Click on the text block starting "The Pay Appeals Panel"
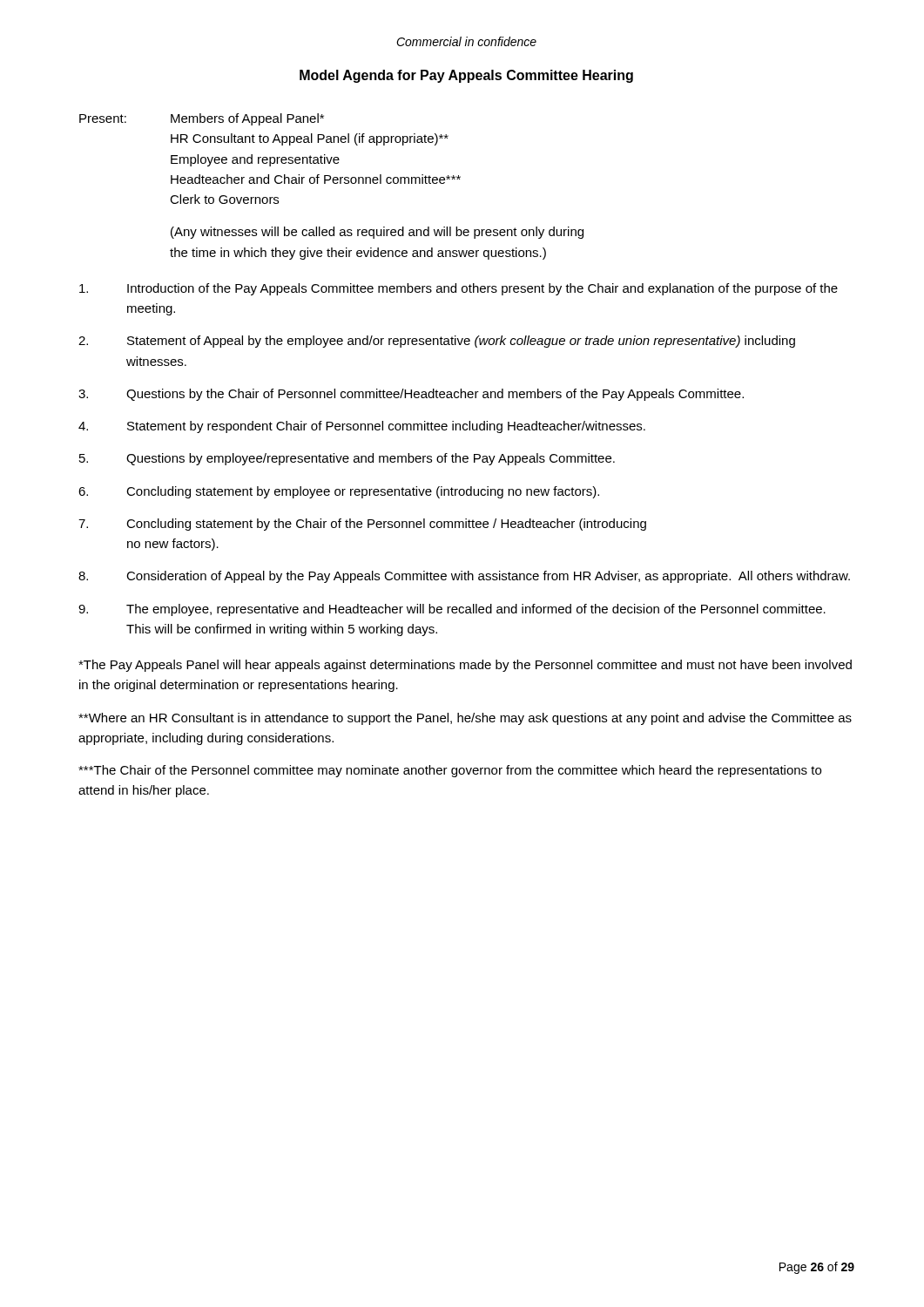 tap(465, 675)
